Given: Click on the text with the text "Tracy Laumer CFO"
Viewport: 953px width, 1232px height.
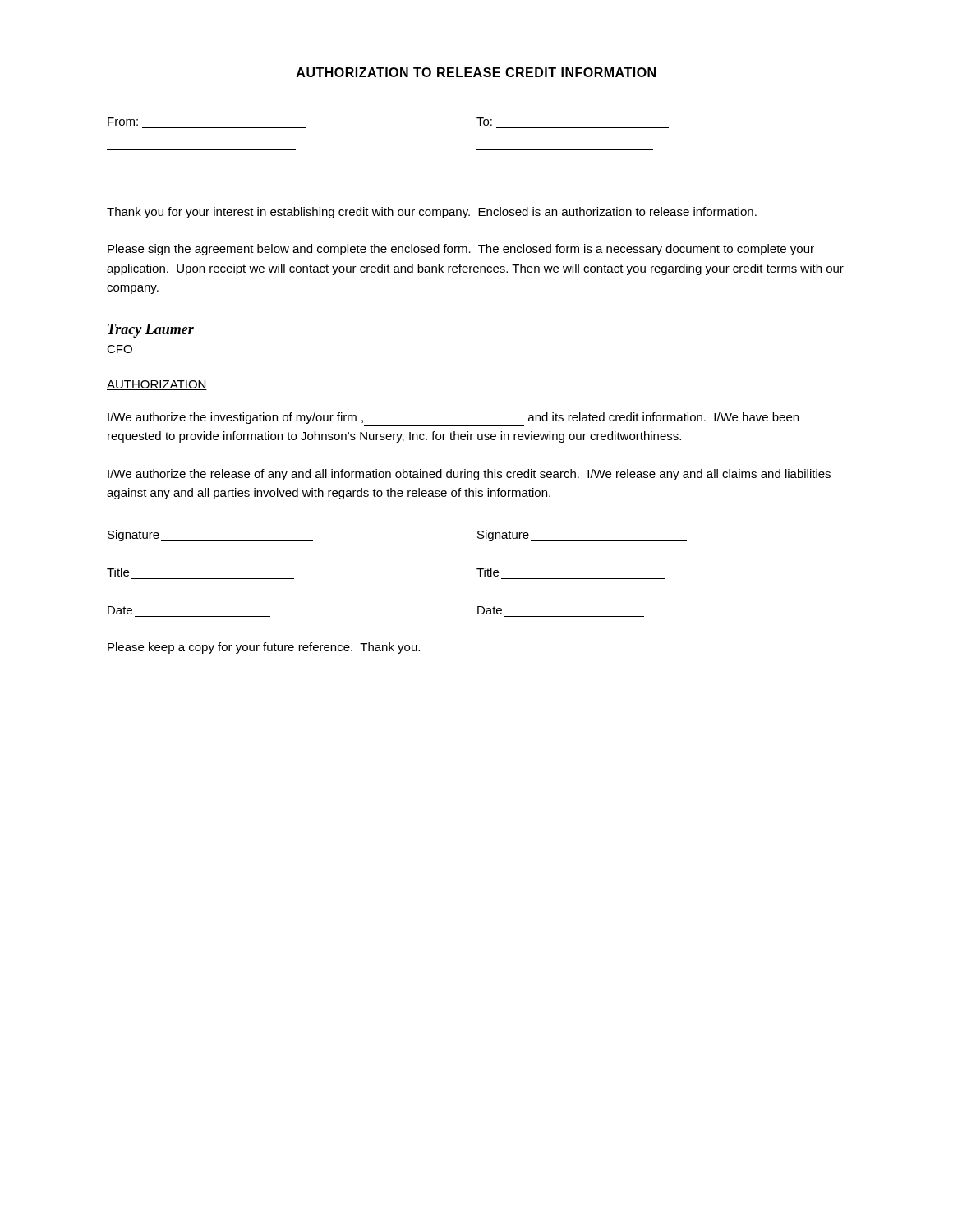Looking at the screenshot, I should [151, 331].
